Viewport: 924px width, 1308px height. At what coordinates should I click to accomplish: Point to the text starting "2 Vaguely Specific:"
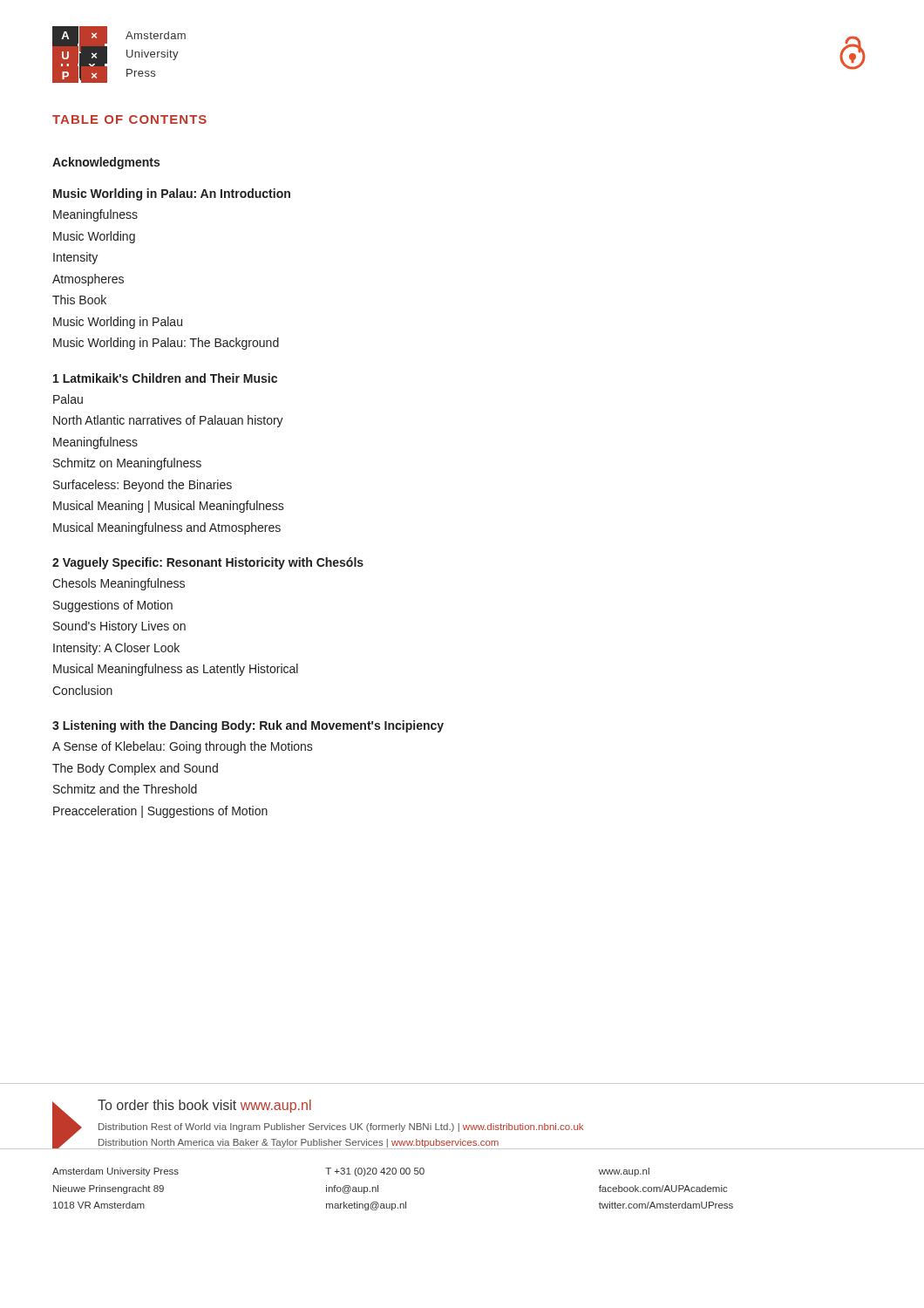(208, 562)
